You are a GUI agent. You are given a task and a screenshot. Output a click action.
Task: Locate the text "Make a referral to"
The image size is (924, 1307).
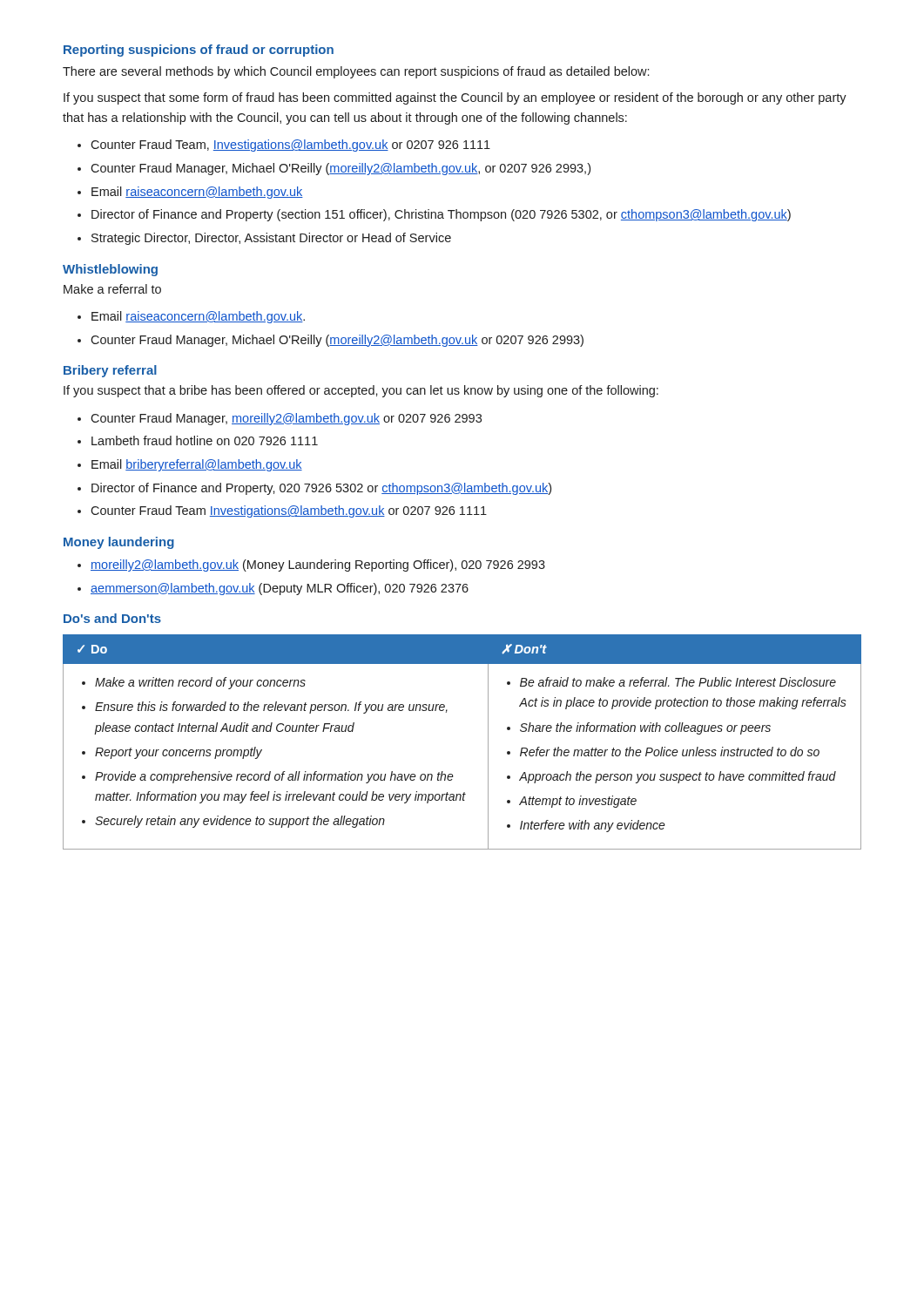[112, 289]
